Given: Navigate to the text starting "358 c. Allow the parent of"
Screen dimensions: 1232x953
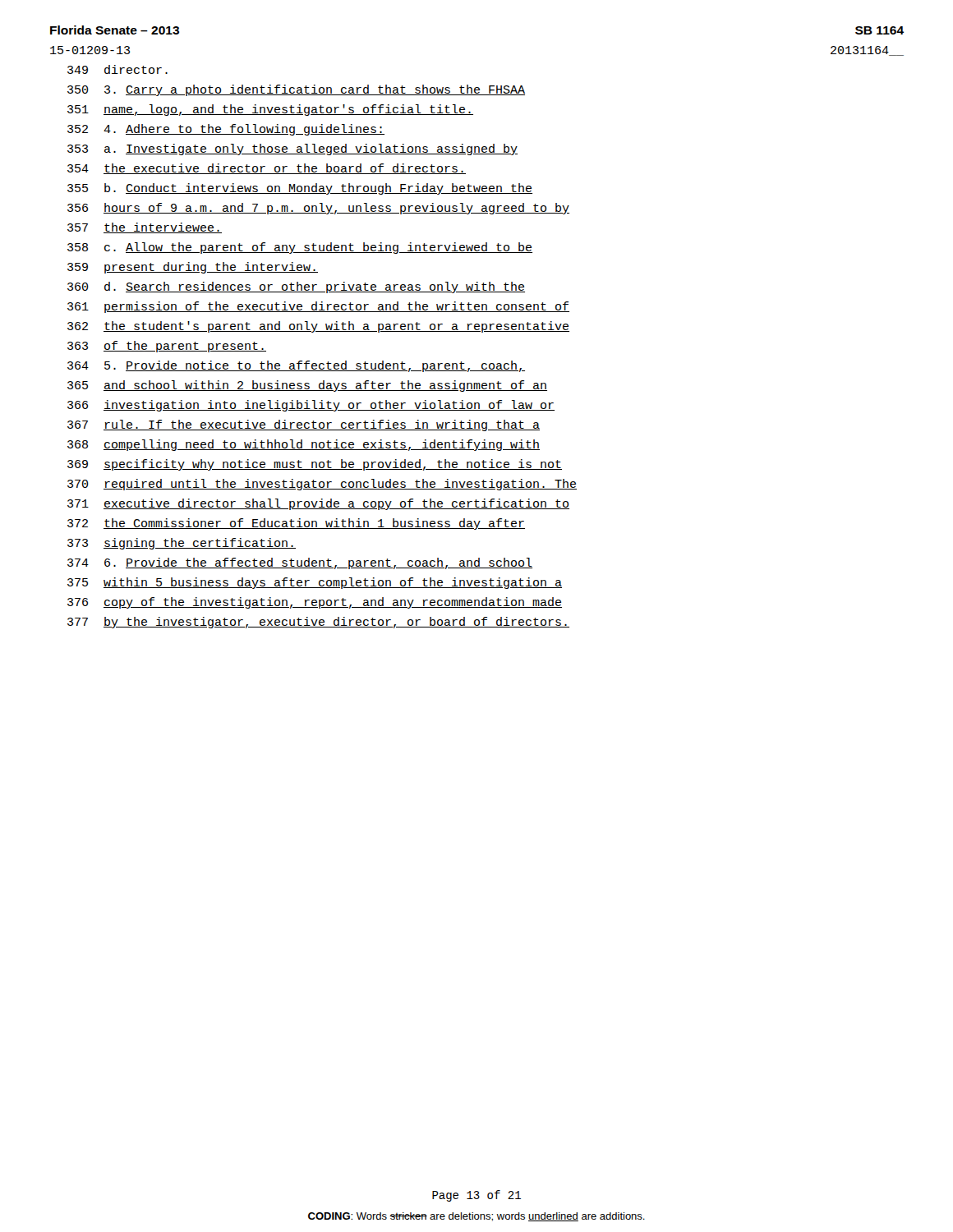Looking at the screenshot, I should 476,249.
